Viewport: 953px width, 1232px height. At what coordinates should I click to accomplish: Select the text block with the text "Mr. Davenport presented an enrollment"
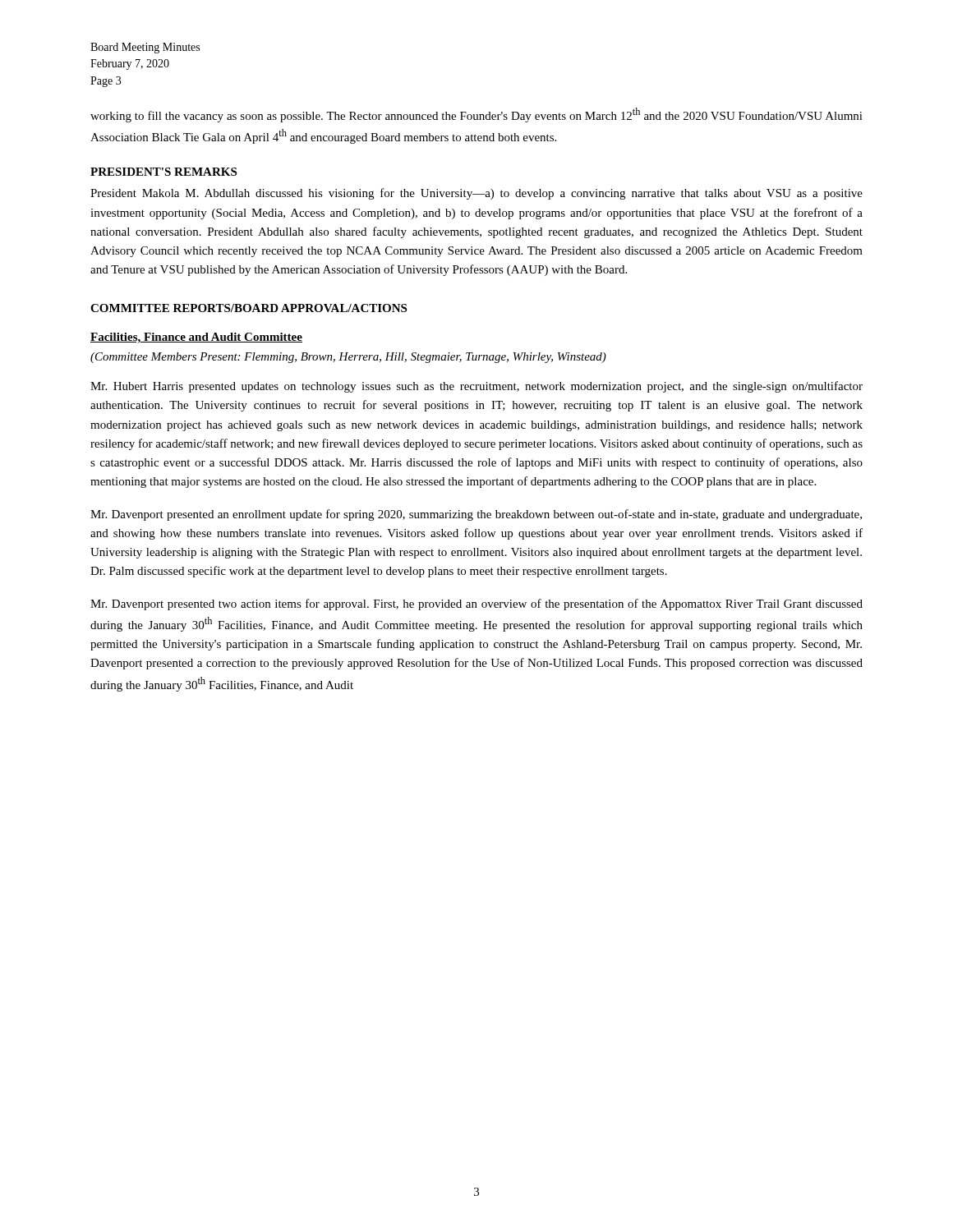click(x=476, y=543)
